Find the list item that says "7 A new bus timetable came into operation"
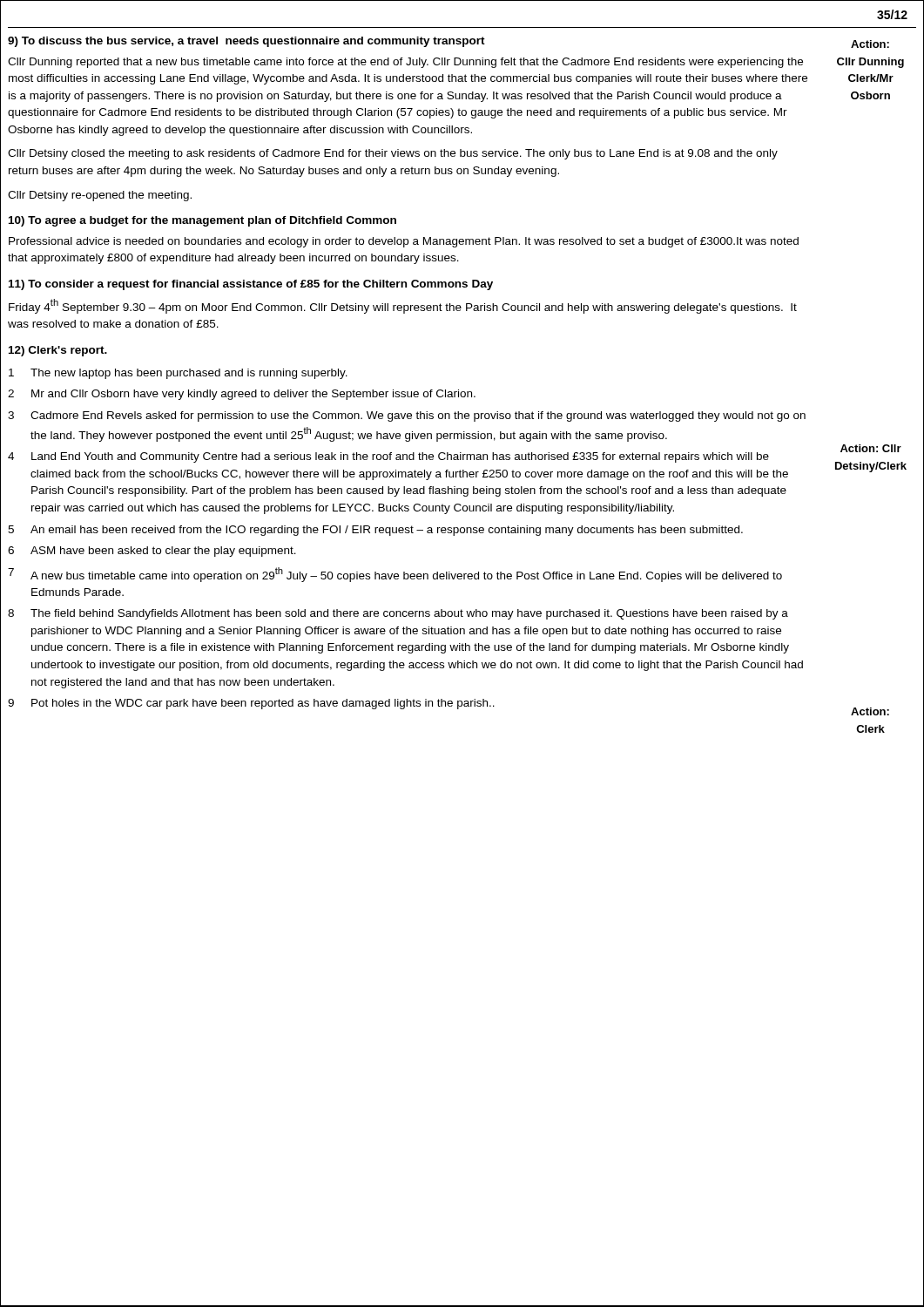This screenshot has height=1307, width=924. point(408,582)
